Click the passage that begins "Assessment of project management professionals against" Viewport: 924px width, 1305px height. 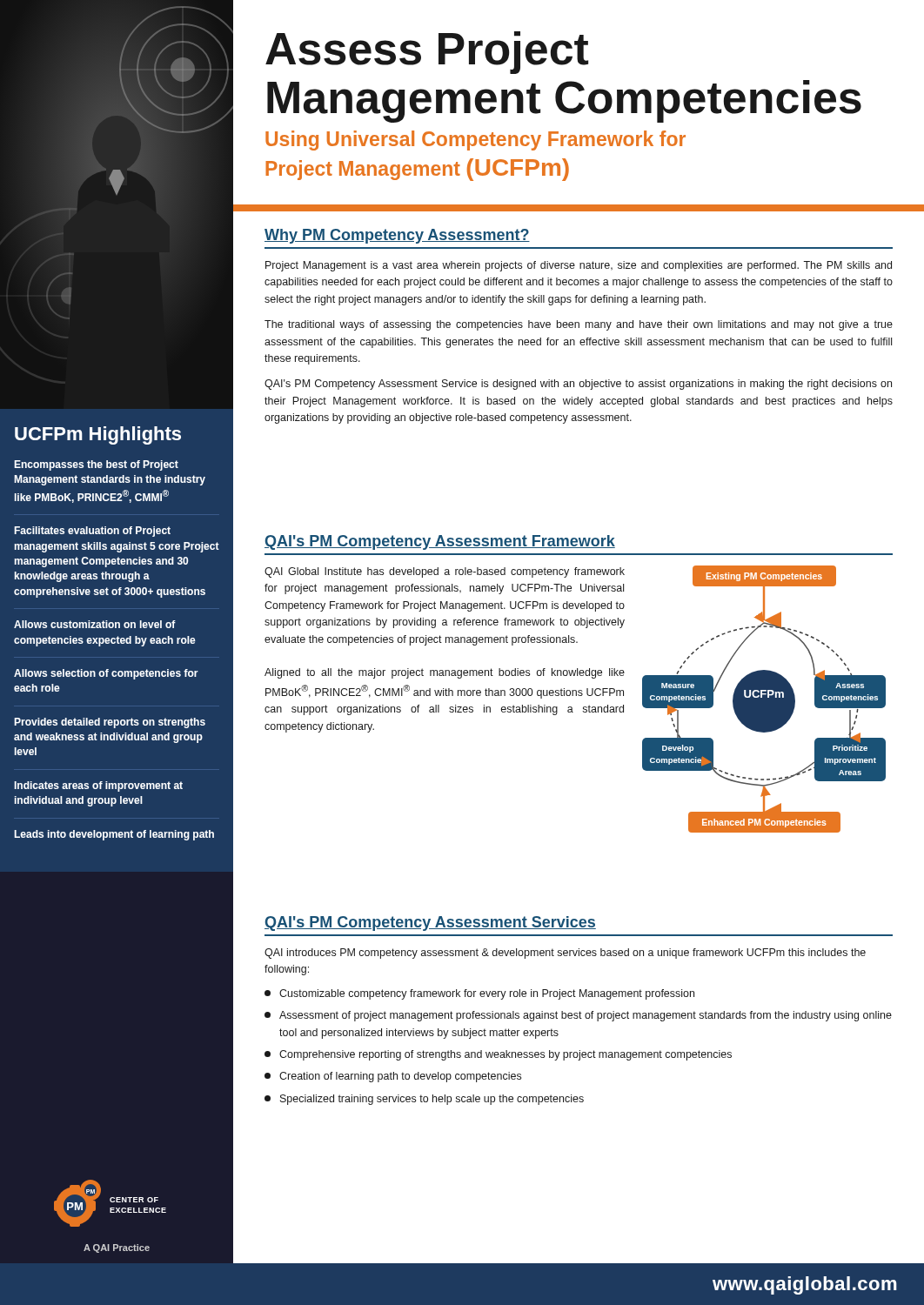click(579, 1024)
